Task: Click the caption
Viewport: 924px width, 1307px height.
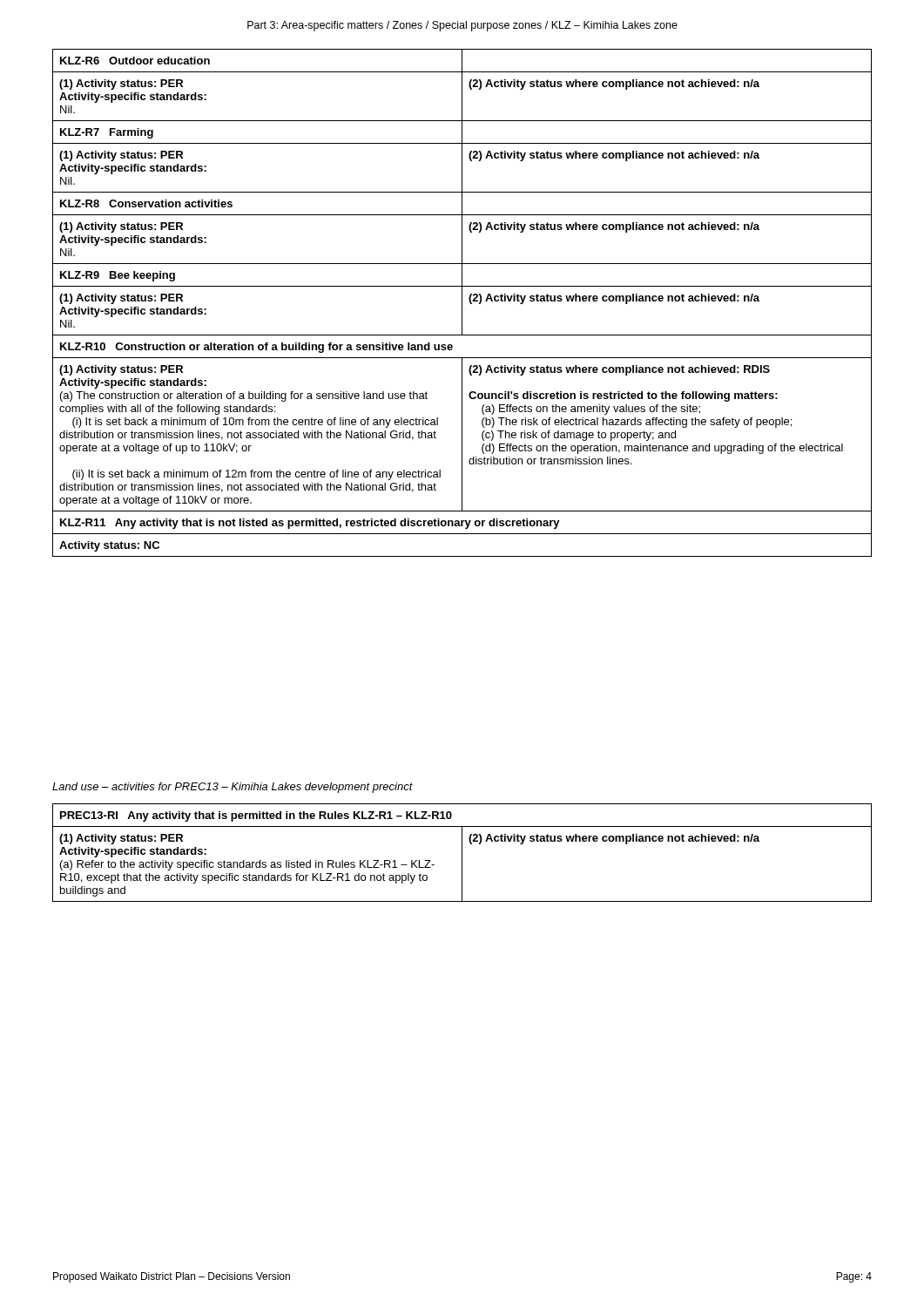Action: tap(232, 786)
